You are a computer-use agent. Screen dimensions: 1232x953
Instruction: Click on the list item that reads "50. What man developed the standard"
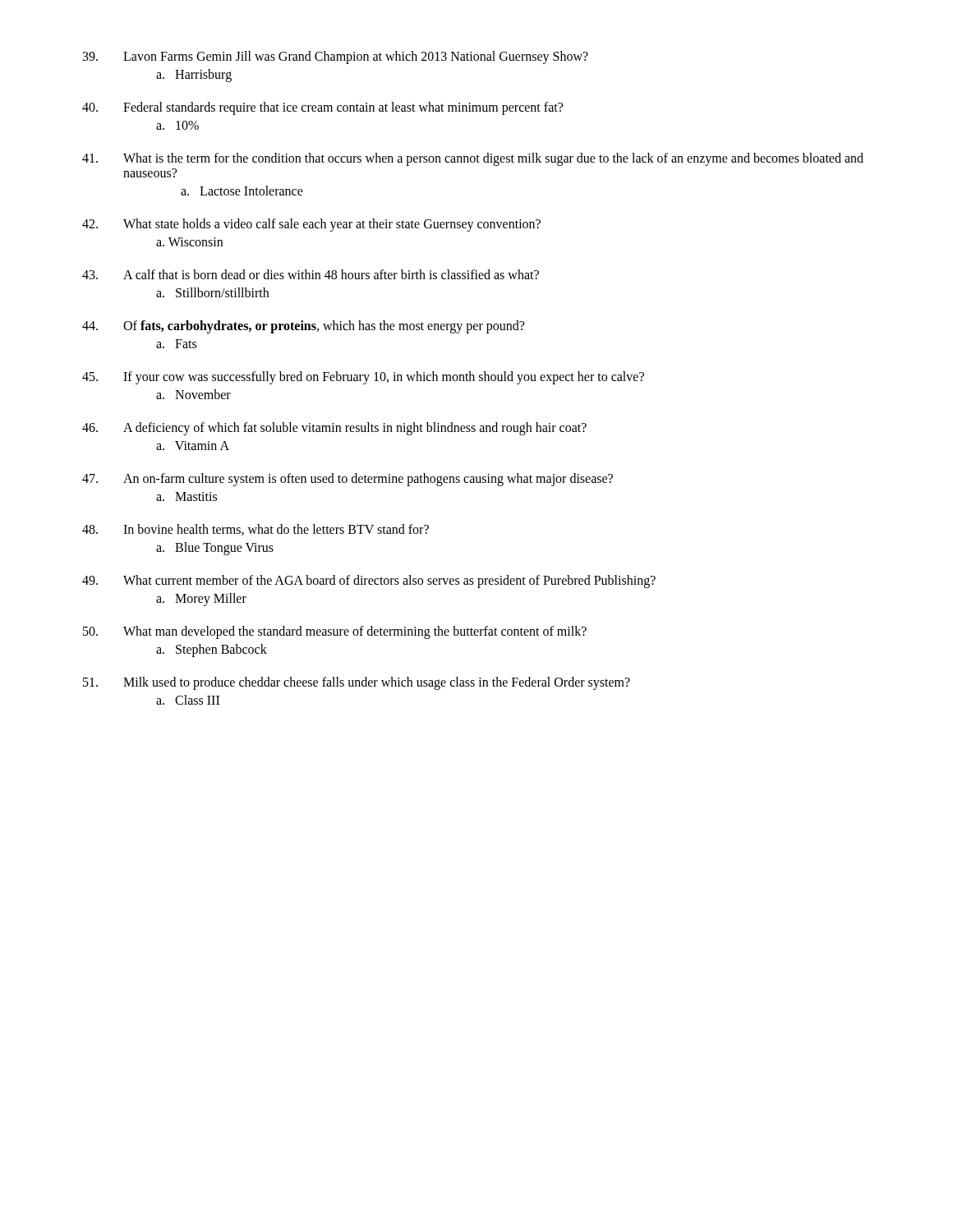click(485, 641)
